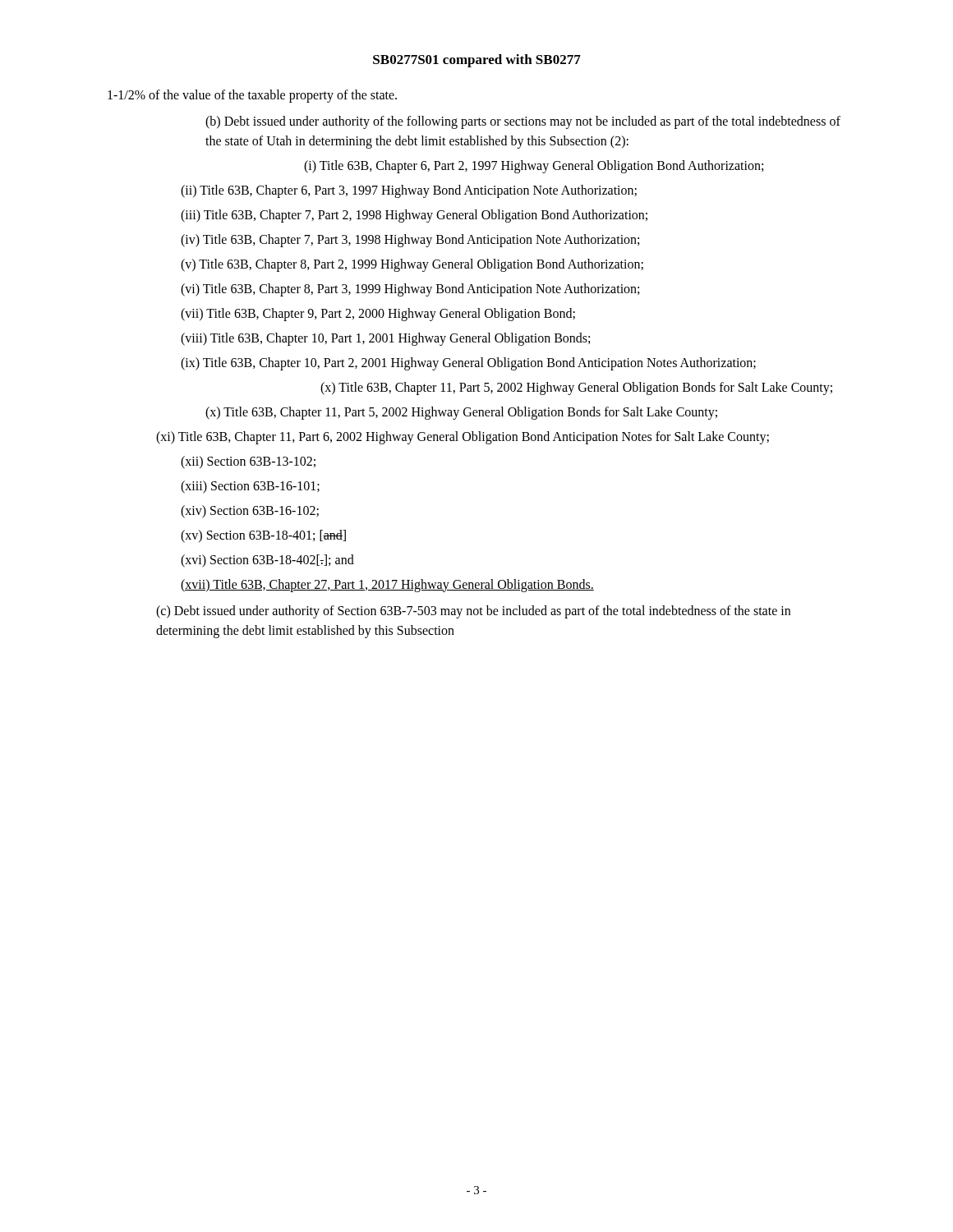
Task: Find the list item containing "(xiii) Section 63B-16-101;"
Action: click(x=250, y=485)
